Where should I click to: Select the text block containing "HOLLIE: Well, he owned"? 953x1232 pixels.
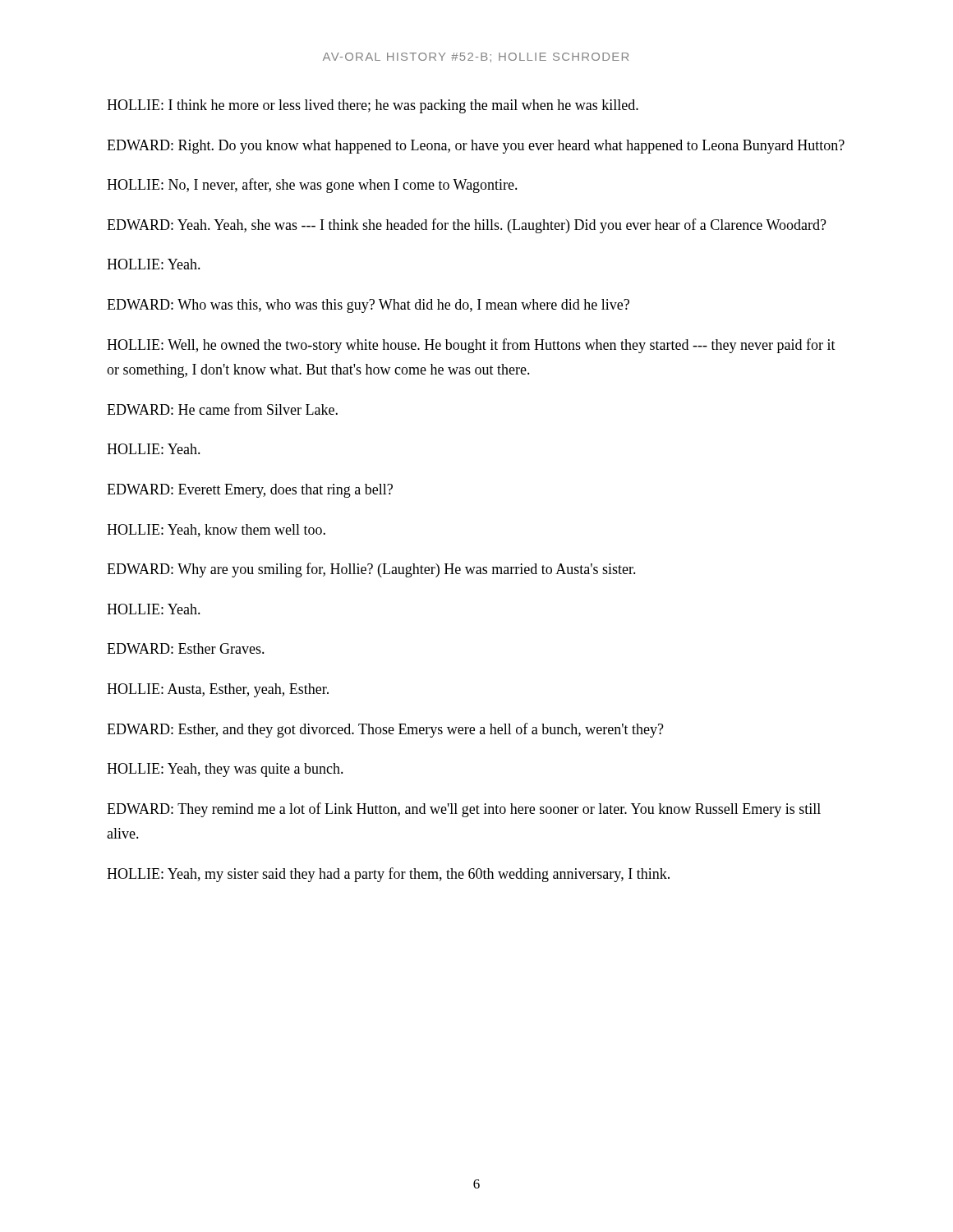(476, 357)
